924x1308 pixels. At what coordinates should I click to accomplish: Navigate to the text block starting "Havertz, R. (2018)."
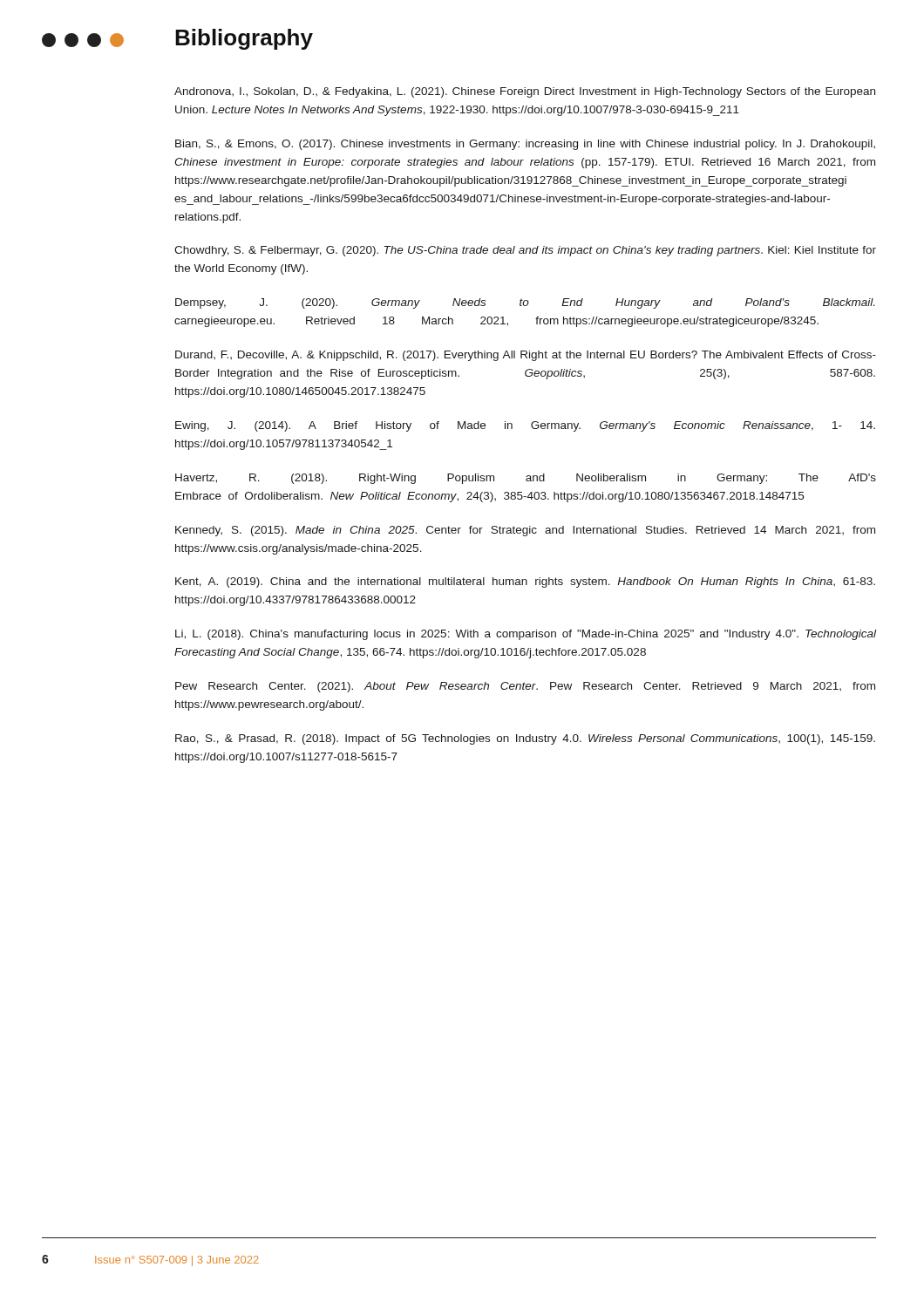(x=525, y=486)
